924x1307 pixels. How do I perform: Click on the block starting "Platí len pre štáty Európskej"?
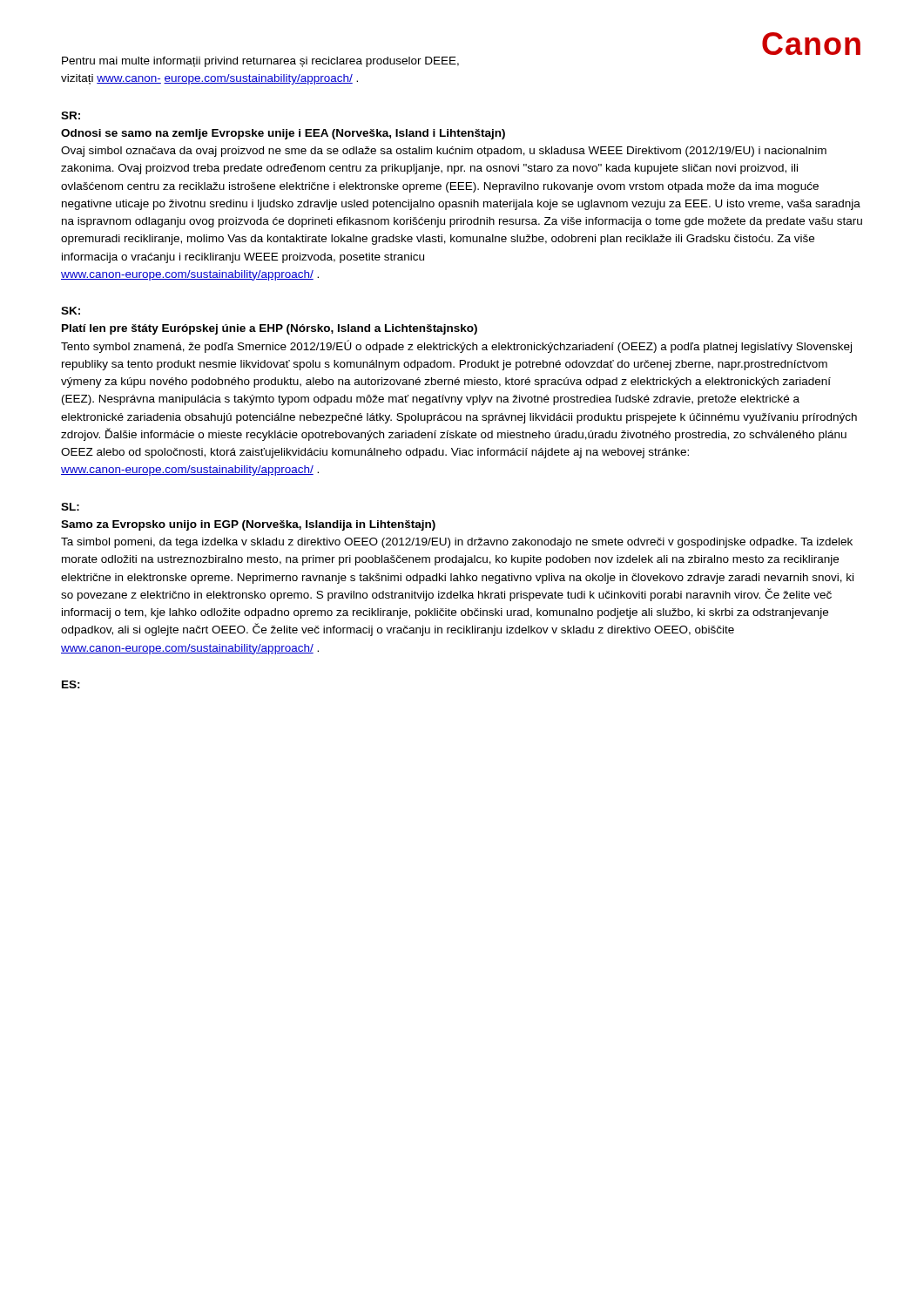[459, 399]
